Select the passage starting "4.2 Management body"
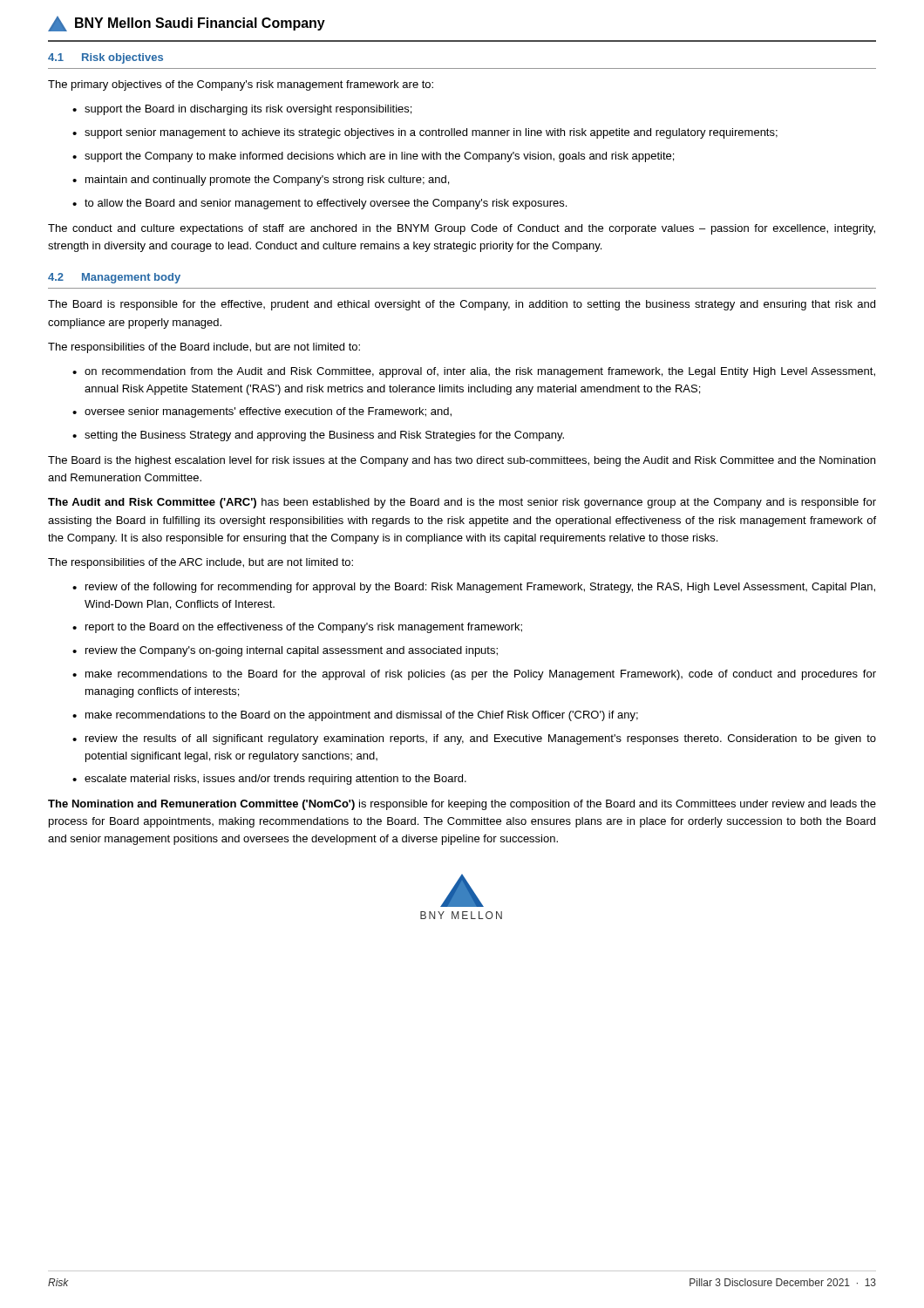924x1308 pixels. [114, 277]
